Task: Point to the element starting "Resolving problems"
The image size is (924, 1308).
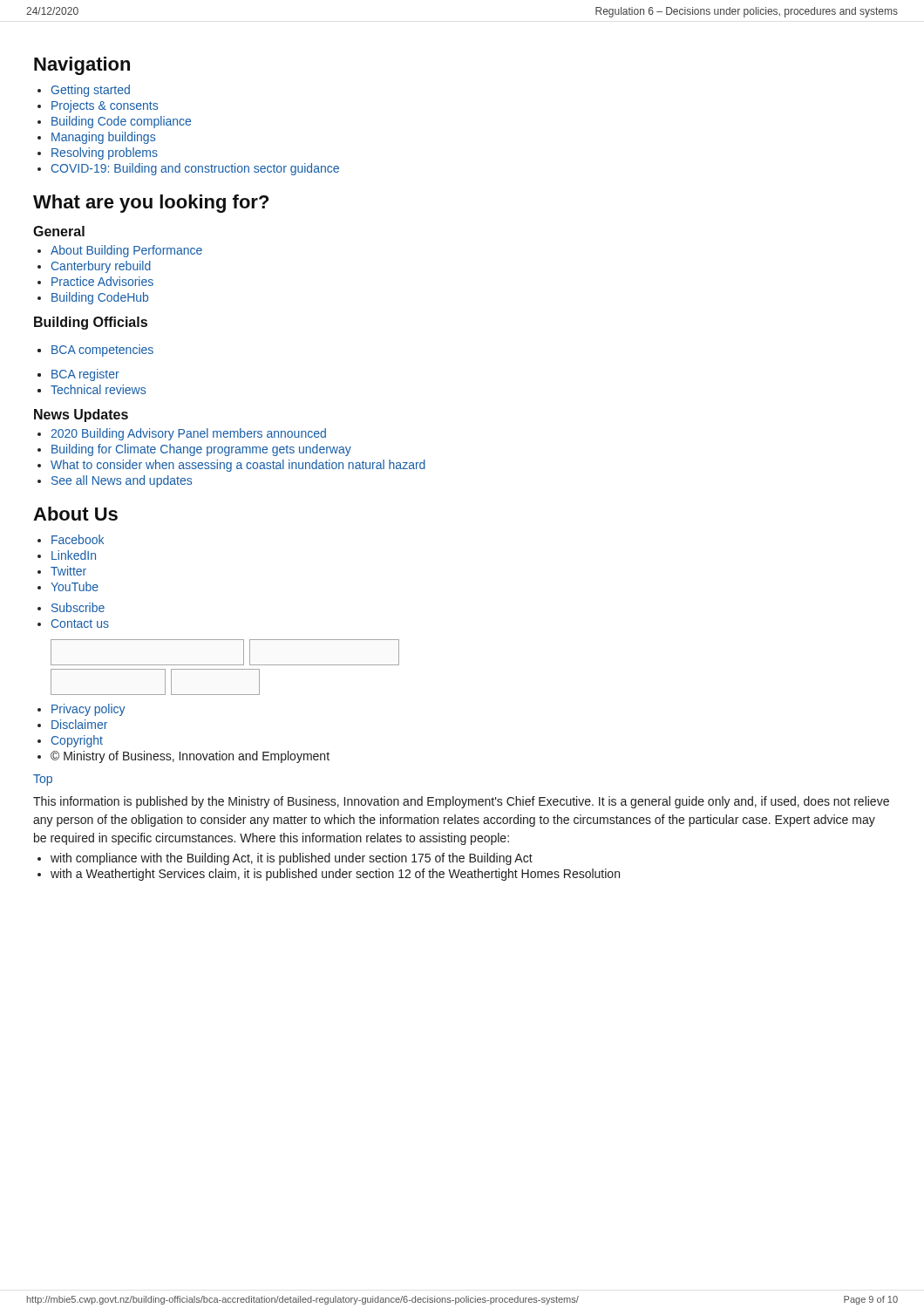Action: 105,153
